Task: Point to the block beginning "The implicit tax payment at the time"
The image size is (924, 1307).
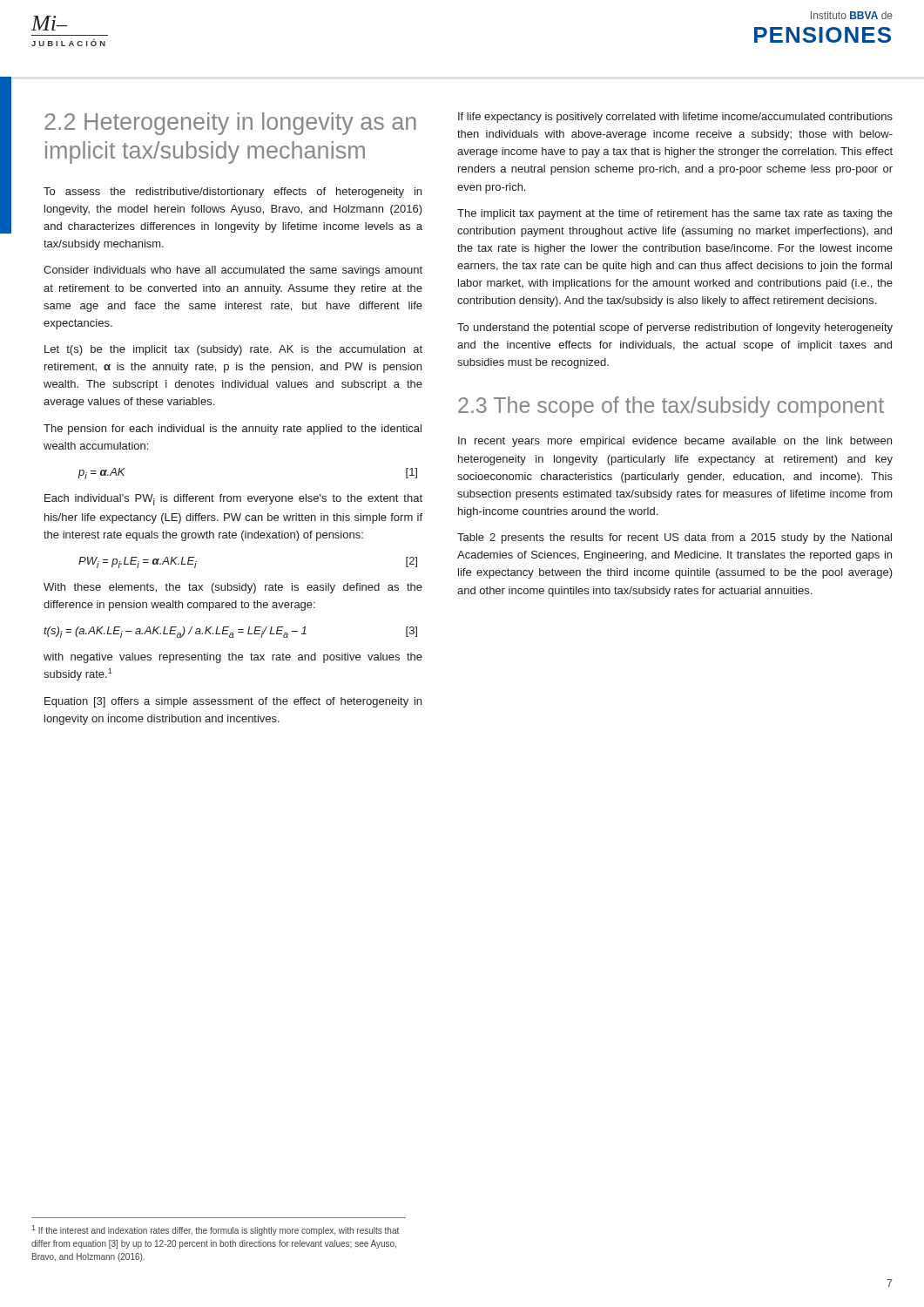Action: click(675, 257)
